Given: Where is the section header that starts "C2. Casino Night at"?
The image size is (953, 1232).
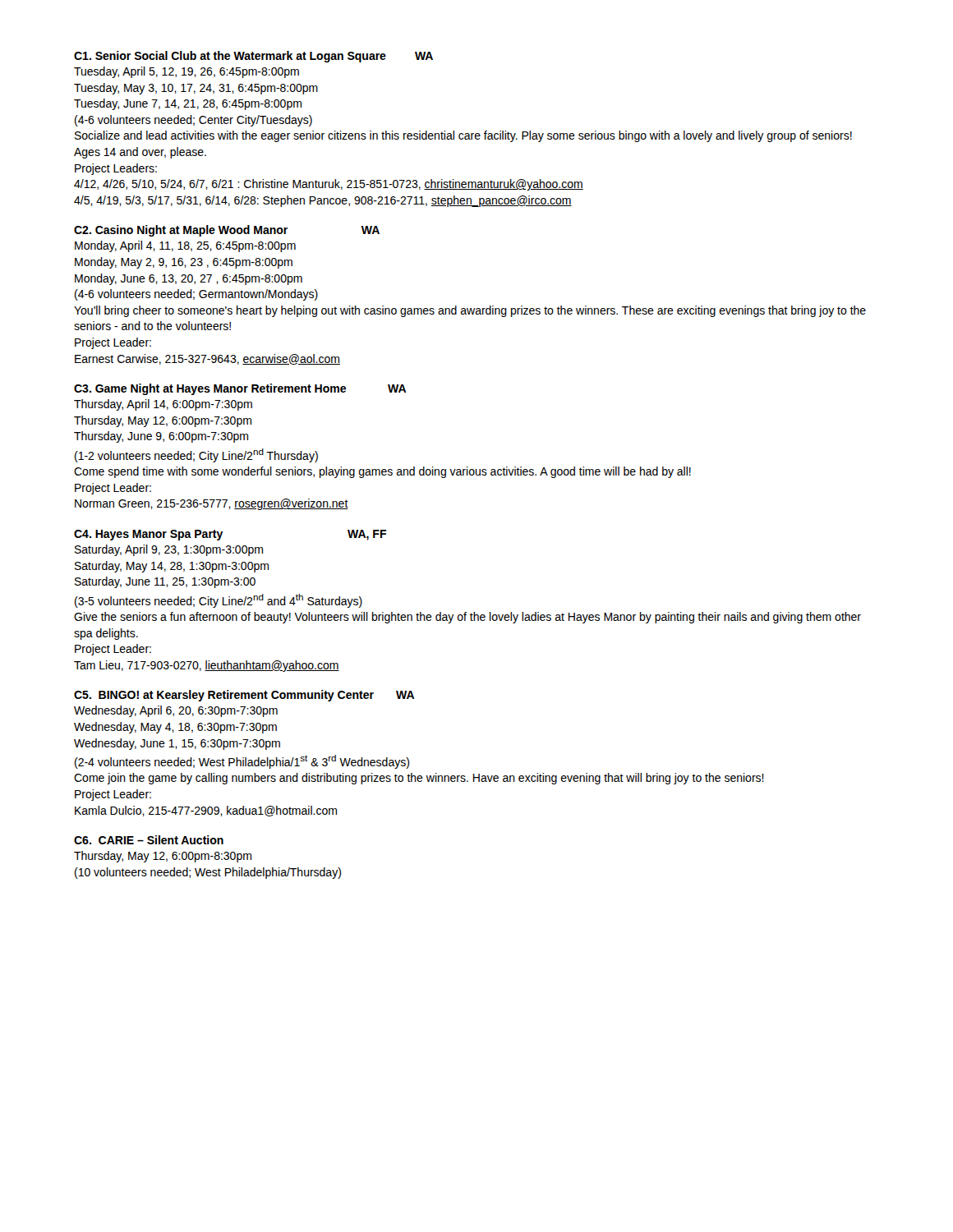Looking at the screenshot, I should pos(227,230).
